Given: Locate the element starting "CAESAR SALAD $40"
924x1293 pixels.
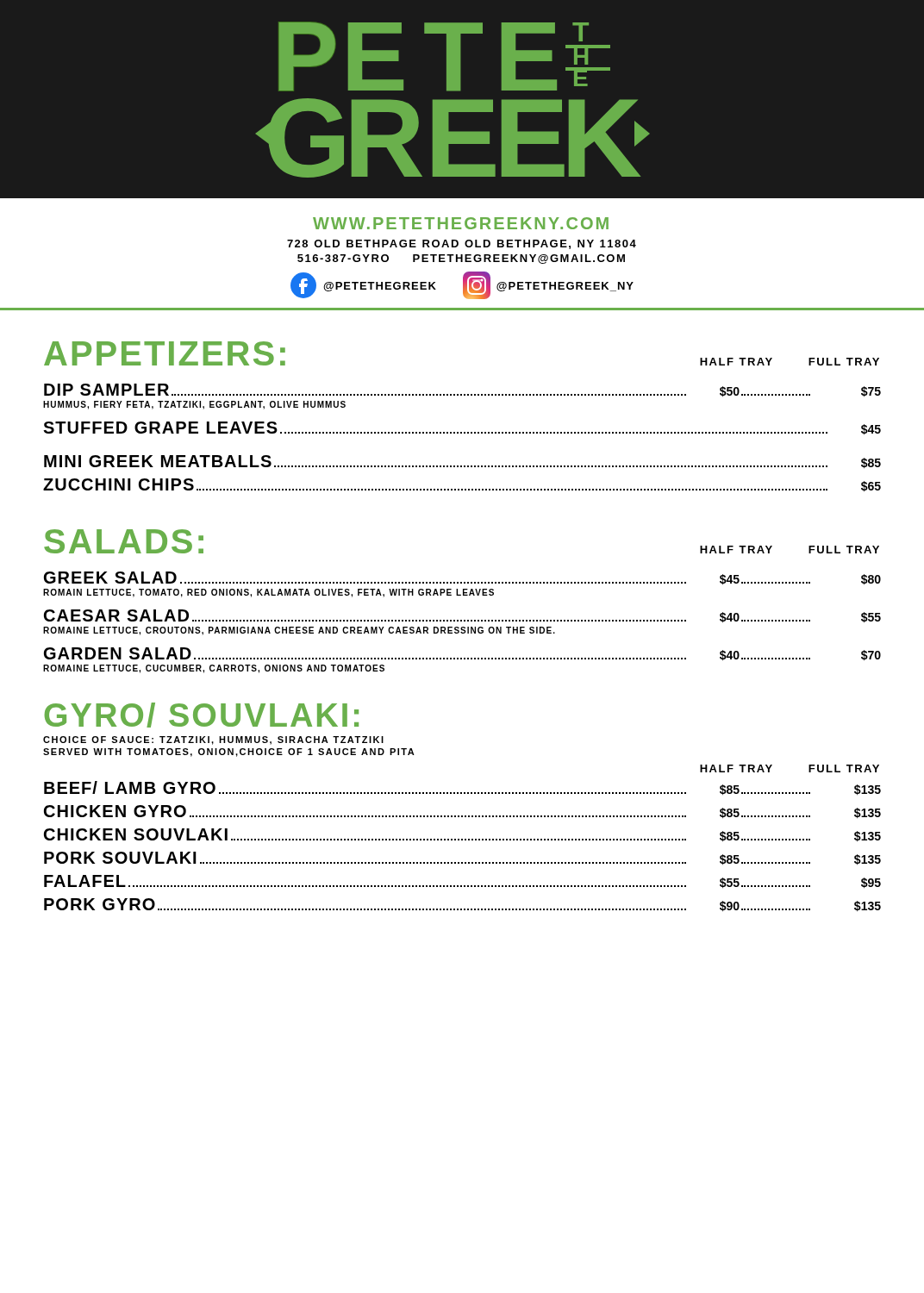Looking at the screenshot, I should pos(462,621).
